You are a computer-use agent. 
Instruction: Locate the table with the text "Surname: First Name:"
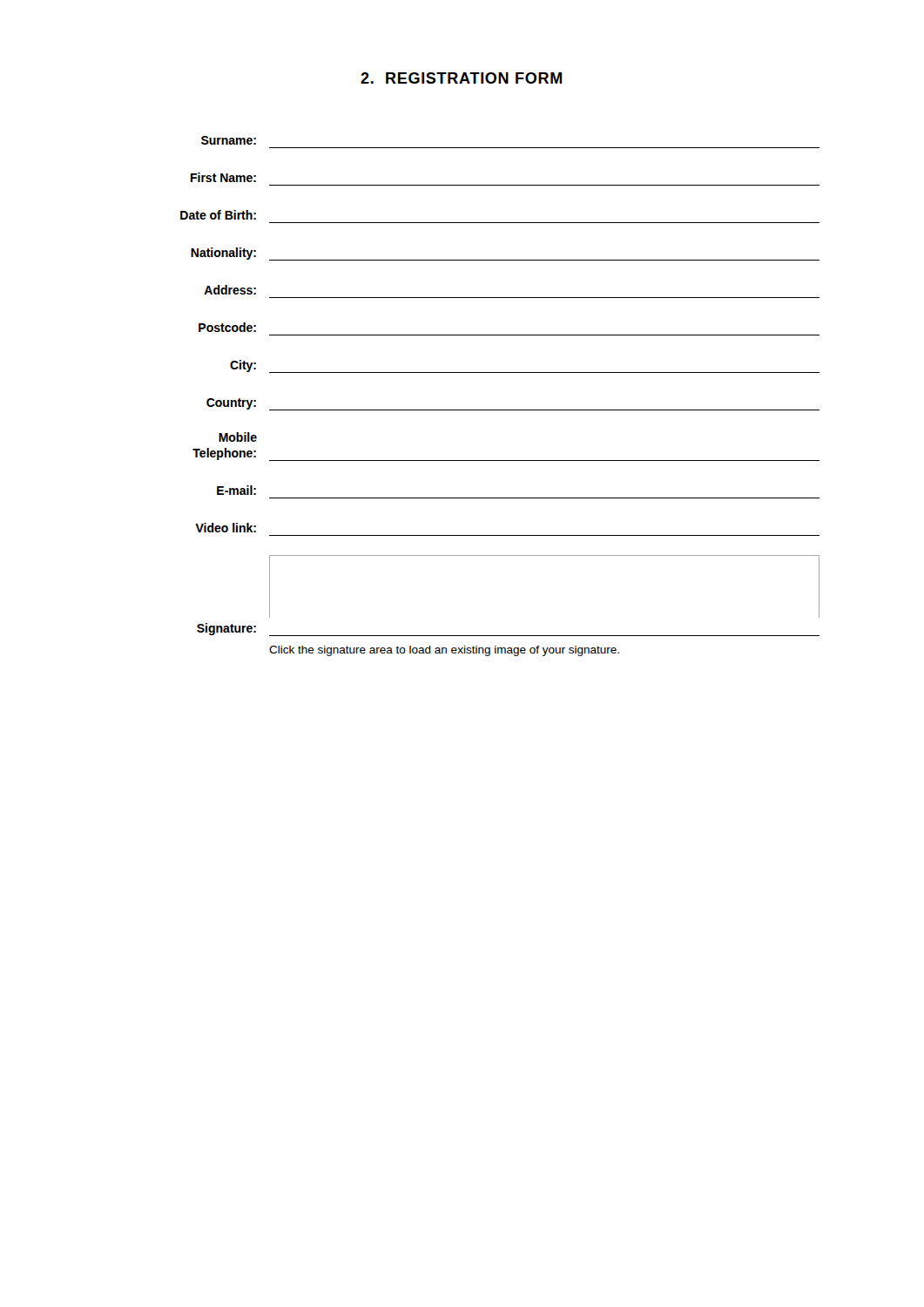[x=462, y=383]
